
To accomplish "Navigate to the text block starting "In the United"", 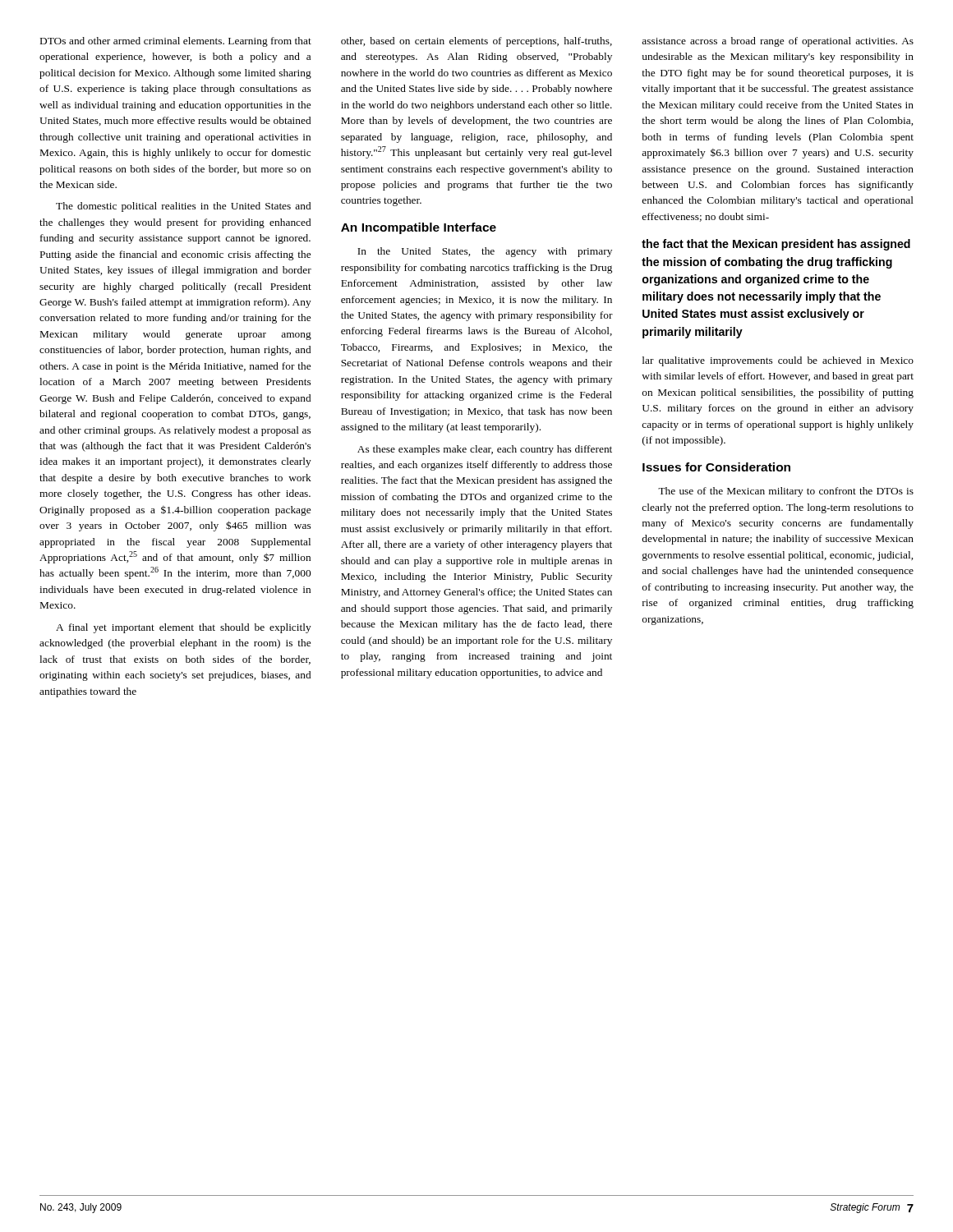I will (x=476, y=339).
